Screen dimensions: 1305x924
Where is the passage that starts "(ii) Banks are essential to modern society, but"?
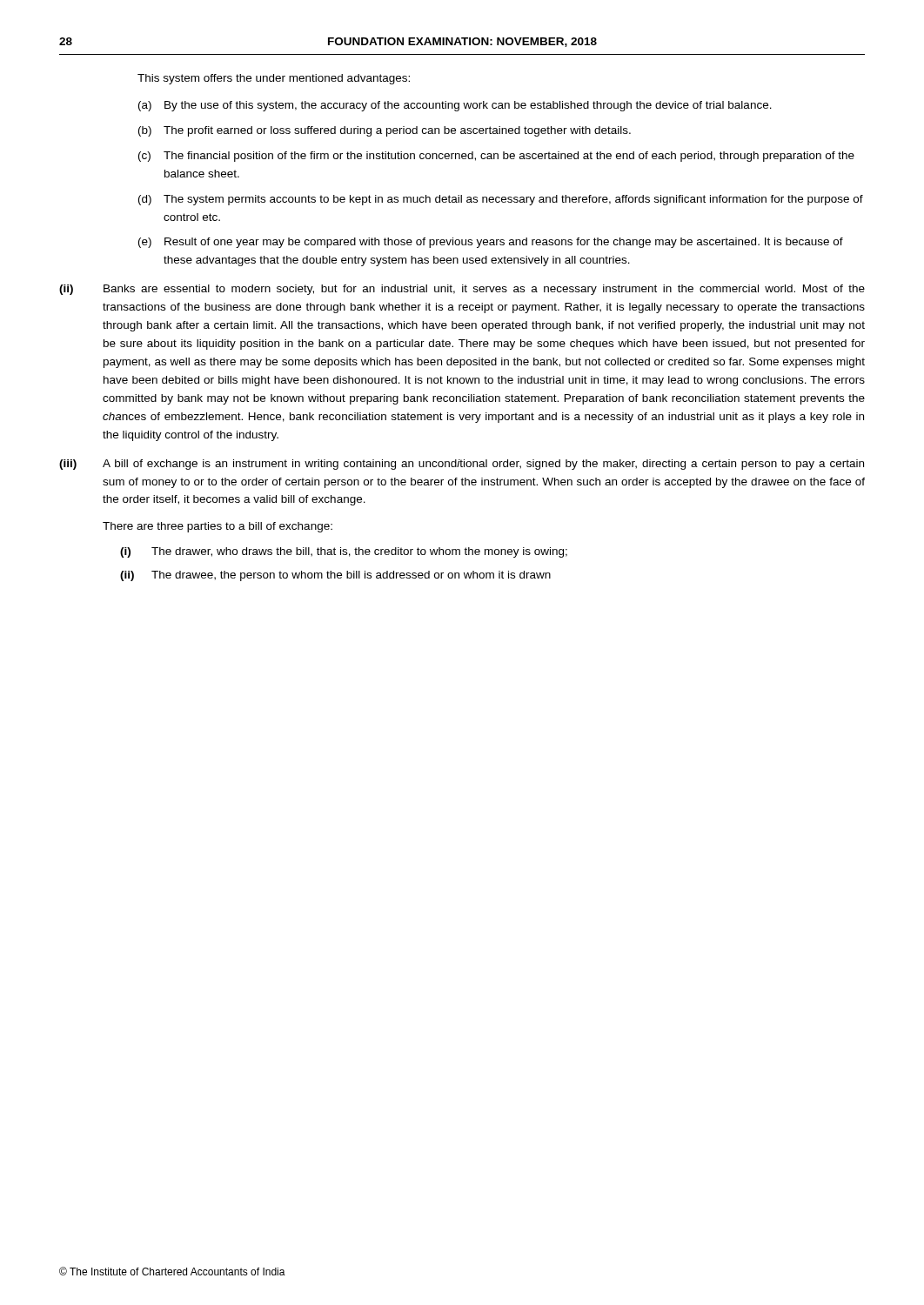(x=462, y=362)
